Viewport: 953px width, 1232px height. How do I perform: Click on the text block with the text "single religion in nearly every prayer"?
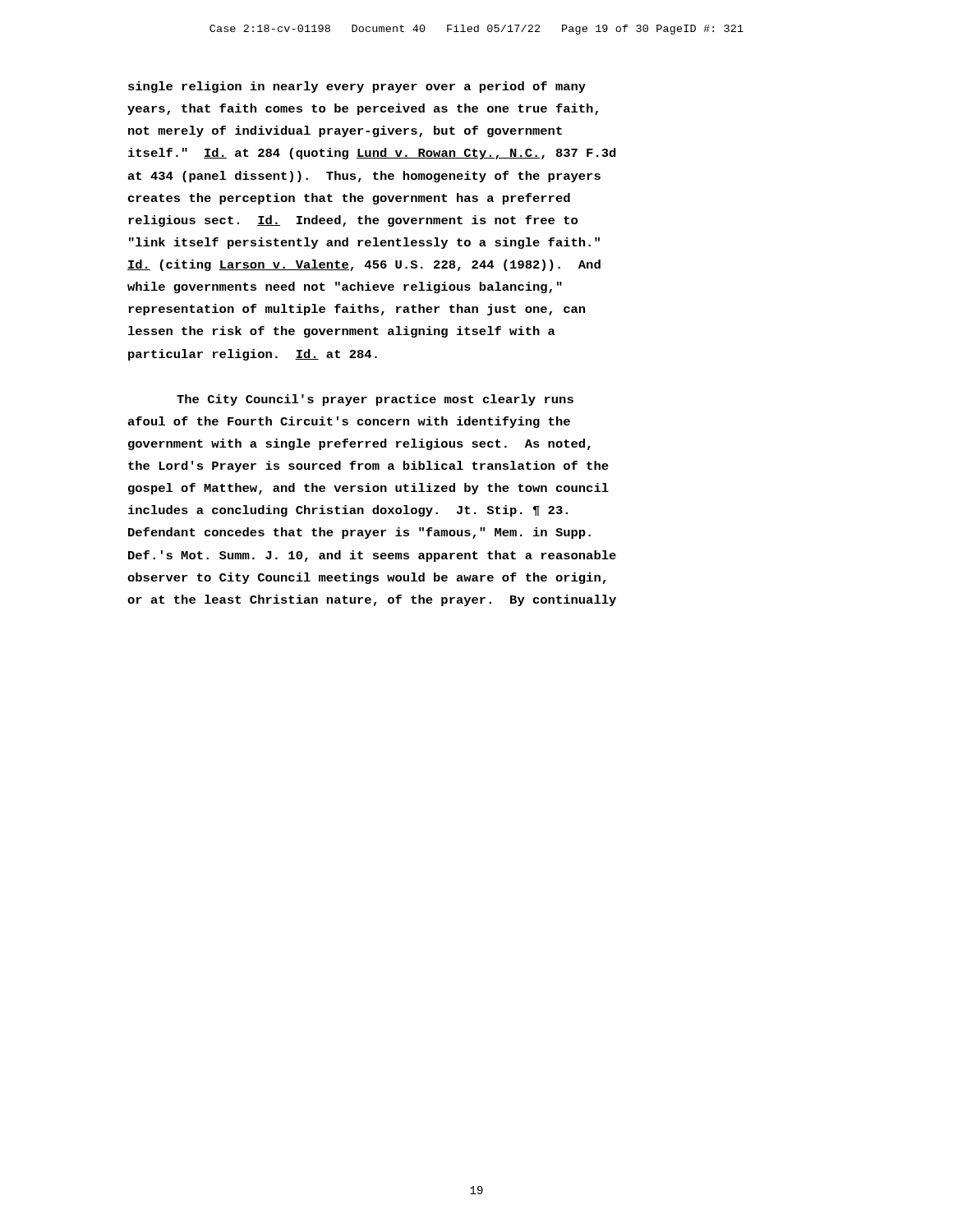372,221
